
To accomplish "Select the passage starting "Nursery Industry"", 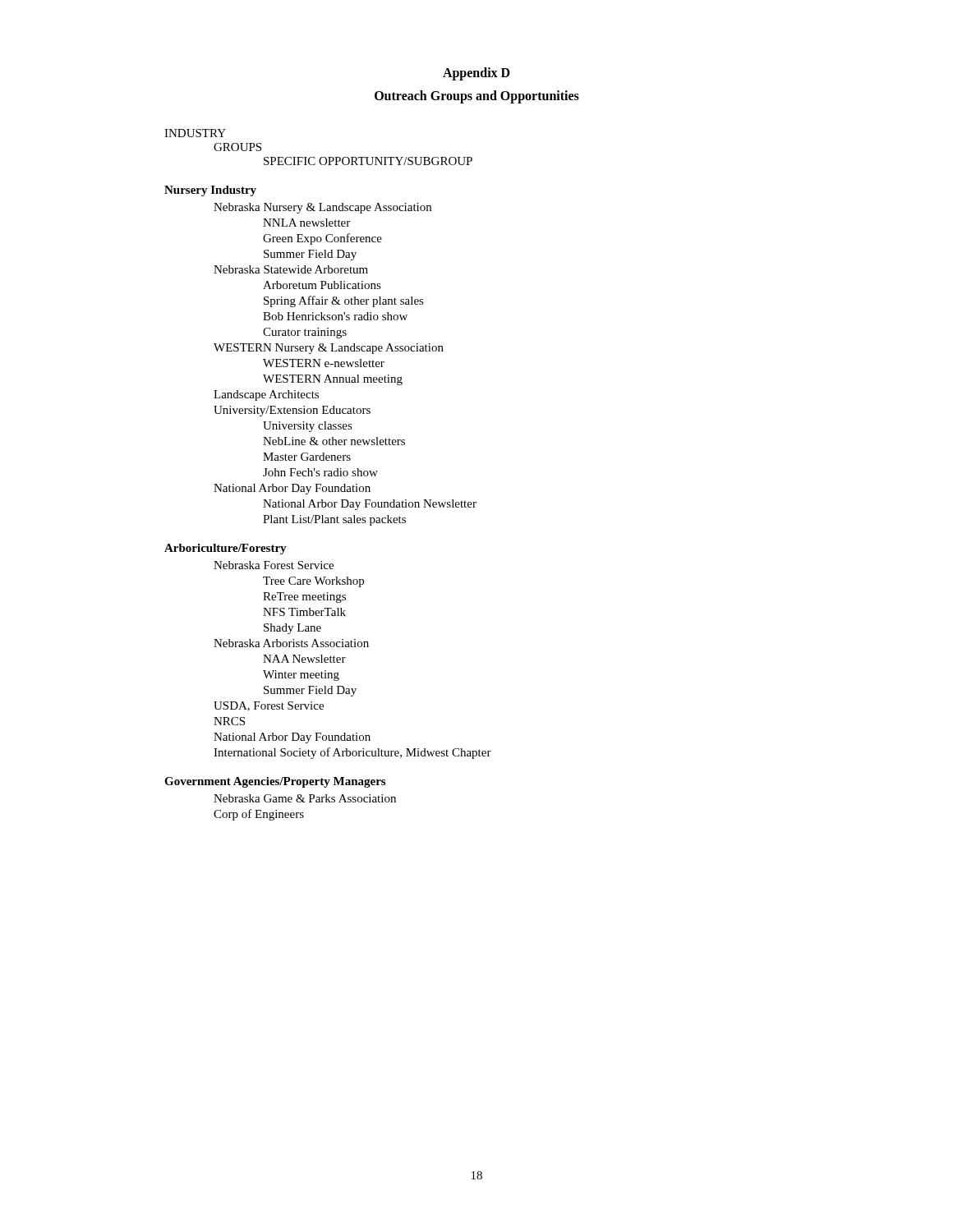I will coord(210,190).
